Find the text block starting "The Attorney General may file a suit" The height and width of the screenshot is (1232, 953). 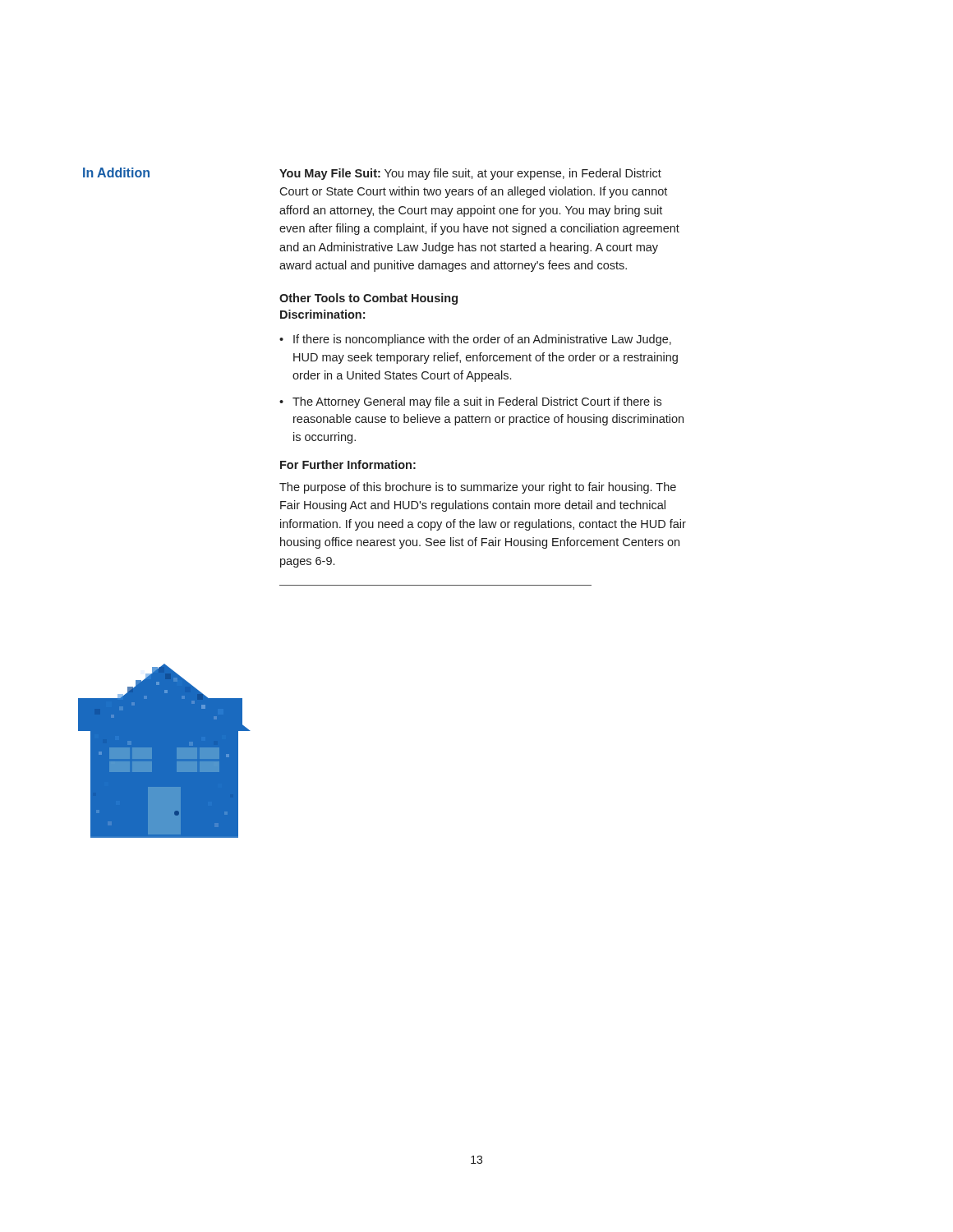pyautogui.click(x=489, y=419)
